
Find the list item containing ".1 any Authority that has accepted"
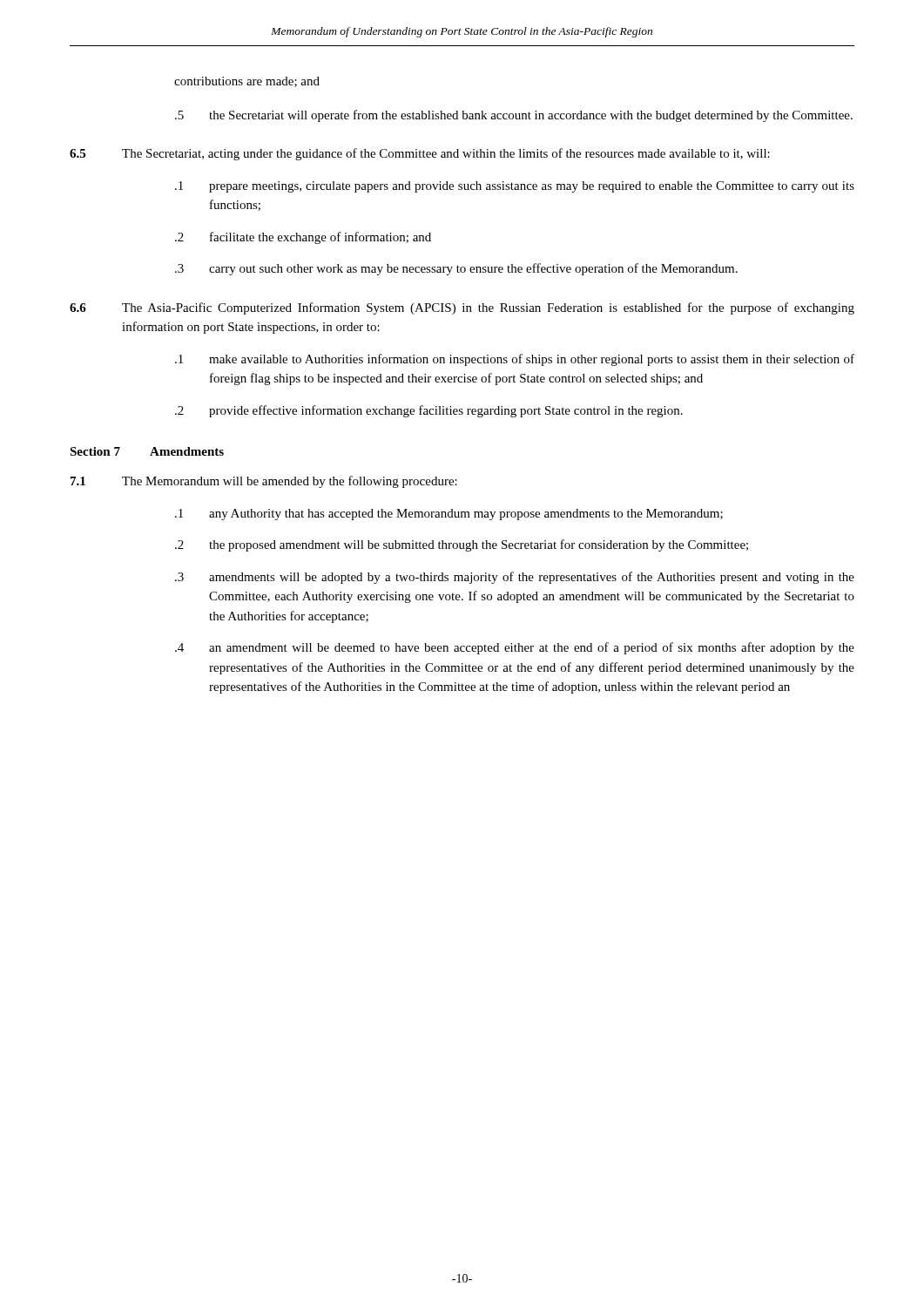[514, 513]
